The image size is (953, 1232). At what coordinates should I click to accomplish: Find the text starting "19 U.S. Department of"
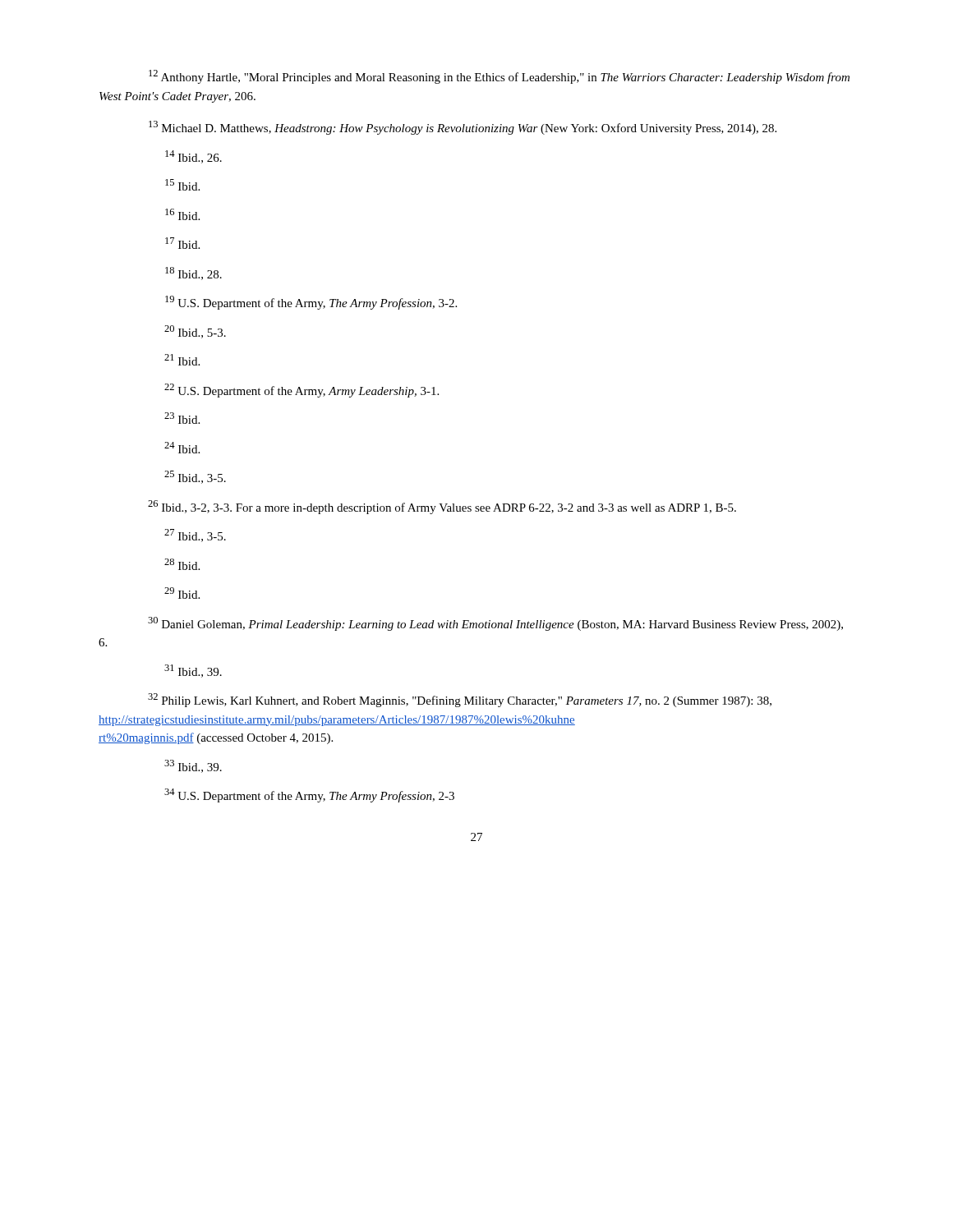pyautogui.click(x=311, y=301)
